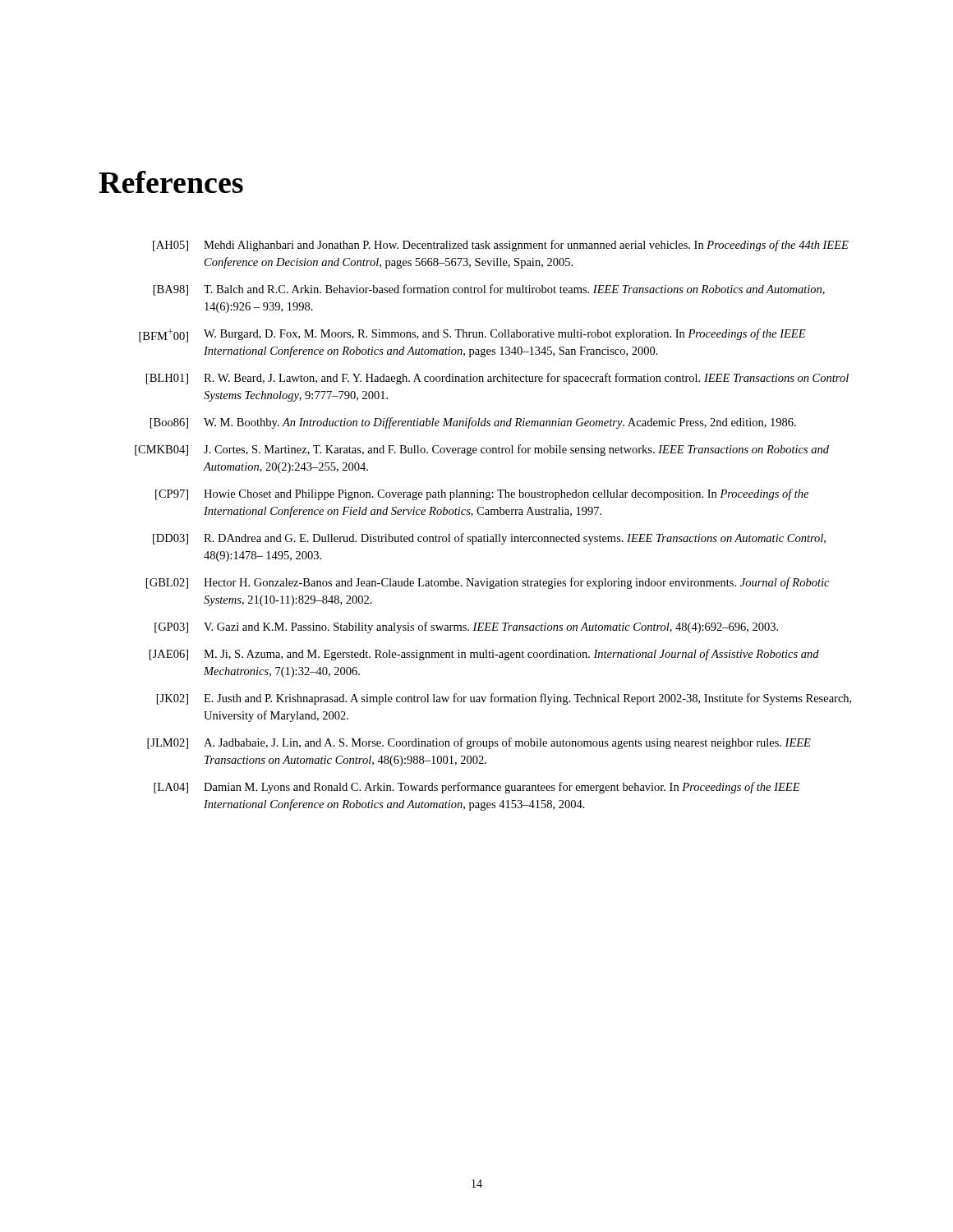Screen dimensions: 1232x953
Task: Navigate to the region starting "[BLH01] R. W."
Action: [476, 387]
